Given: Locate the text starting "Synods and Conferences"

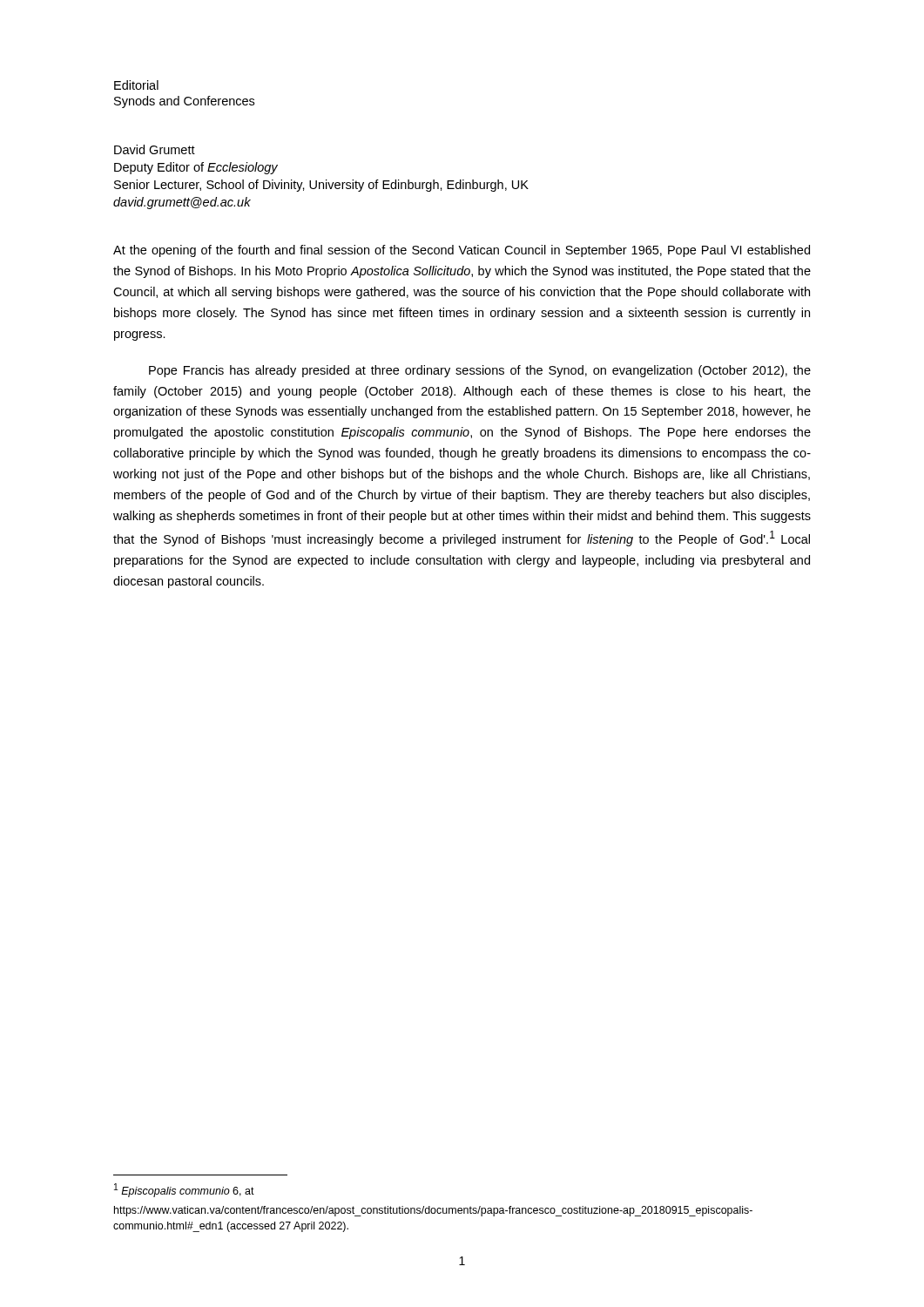Looking at the screenshot, I should tap(184, 101).
